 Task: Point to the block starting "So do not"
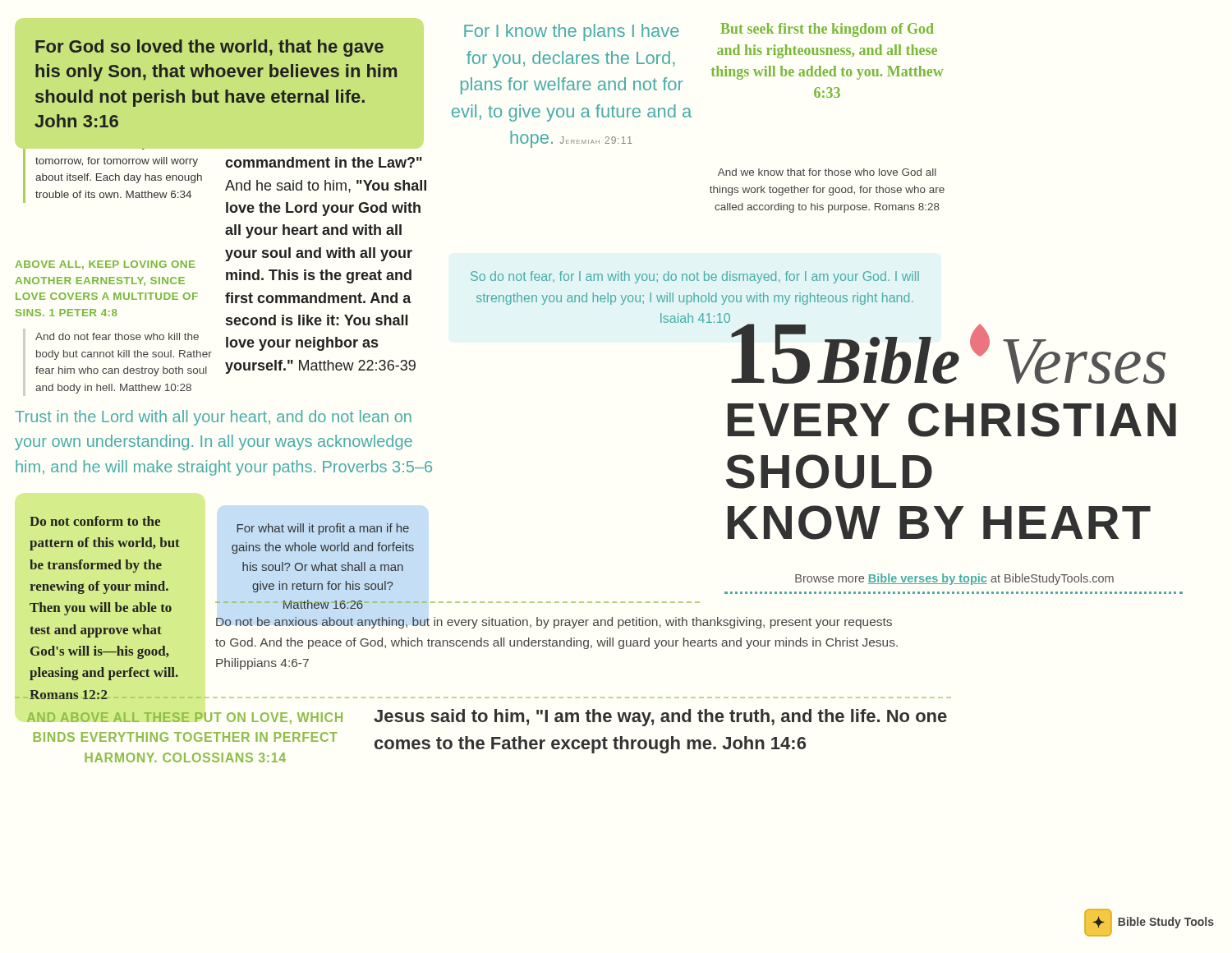[x=695, y=297]
